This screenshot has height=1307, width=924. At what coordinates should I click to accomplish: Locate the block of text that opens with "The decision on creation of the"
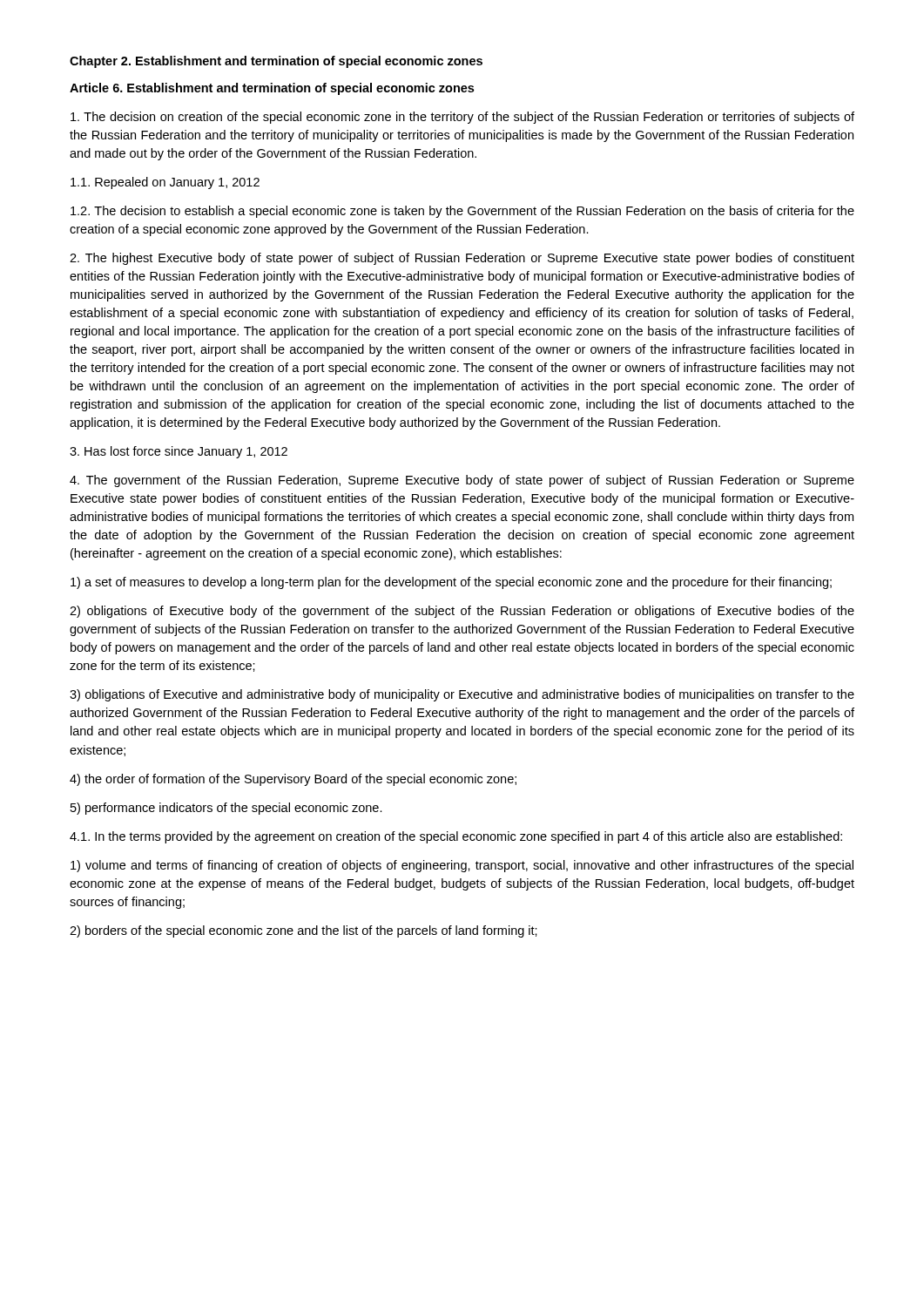tap(462, 135)
